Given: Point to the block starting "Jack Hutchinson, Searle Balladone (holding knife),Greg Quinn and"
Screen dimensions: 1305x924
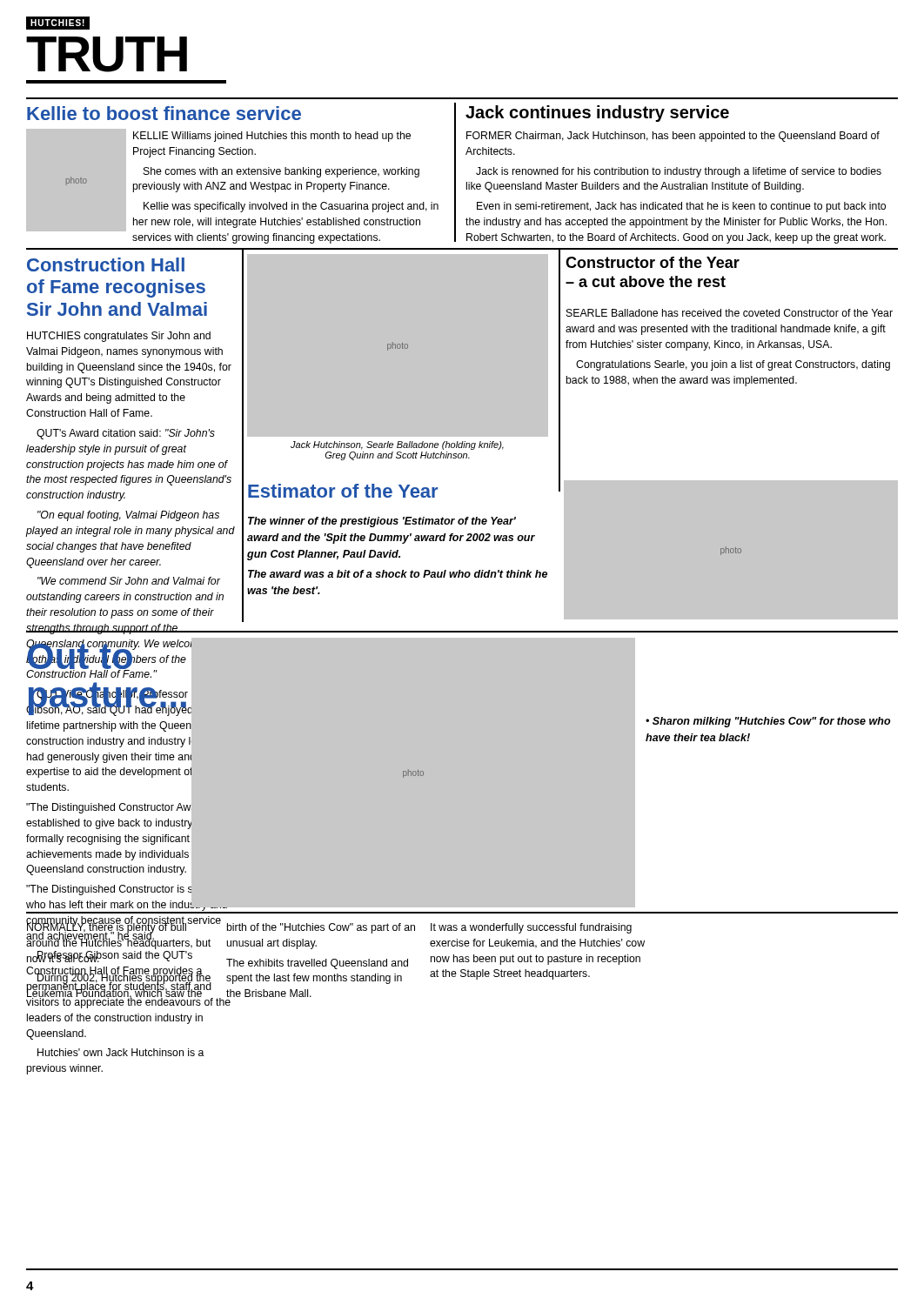Looking at the screenshot, I should coord(398,450).
